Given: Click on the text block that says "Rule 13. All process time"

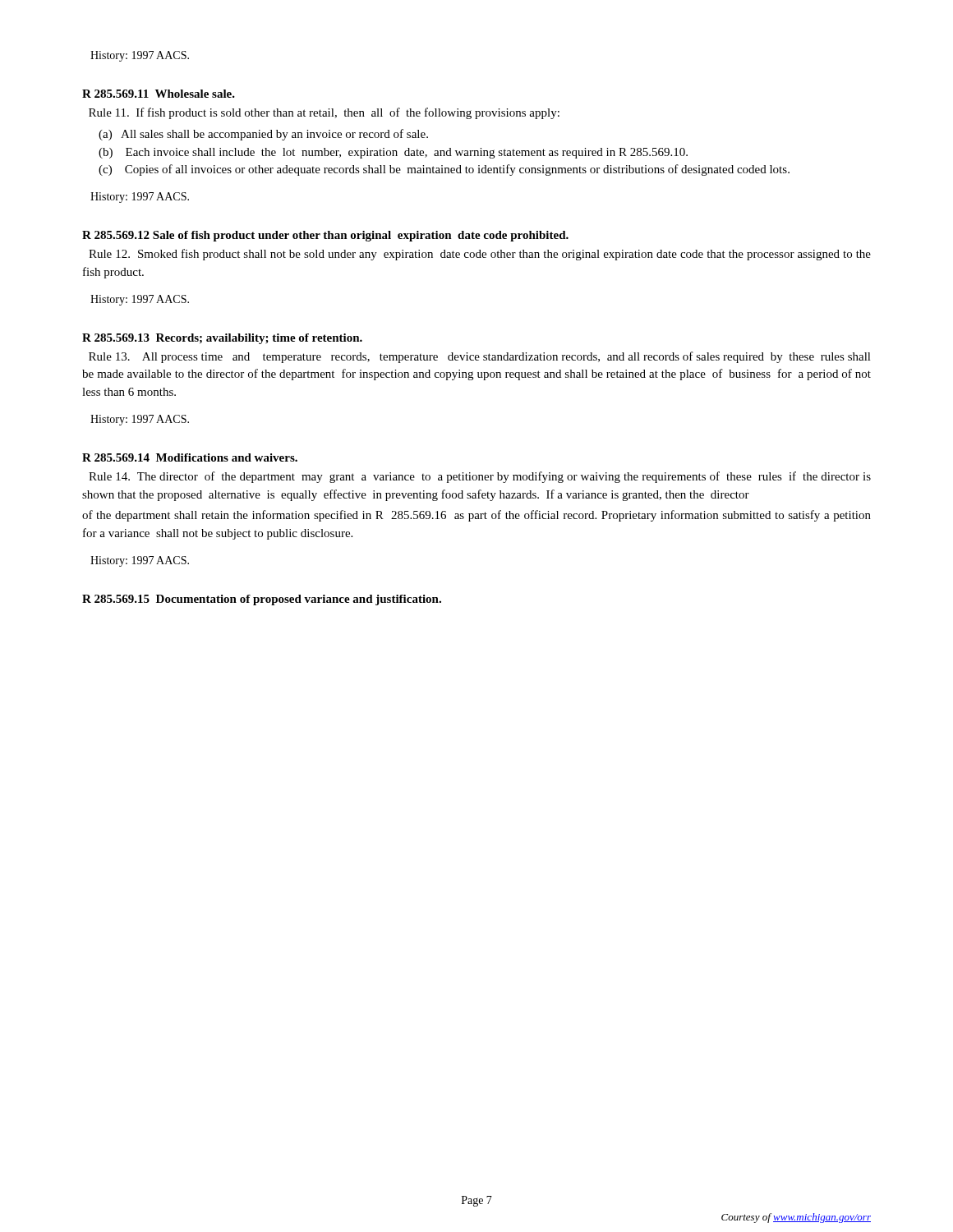Looking at the screenshot, I should pos(476,375).
